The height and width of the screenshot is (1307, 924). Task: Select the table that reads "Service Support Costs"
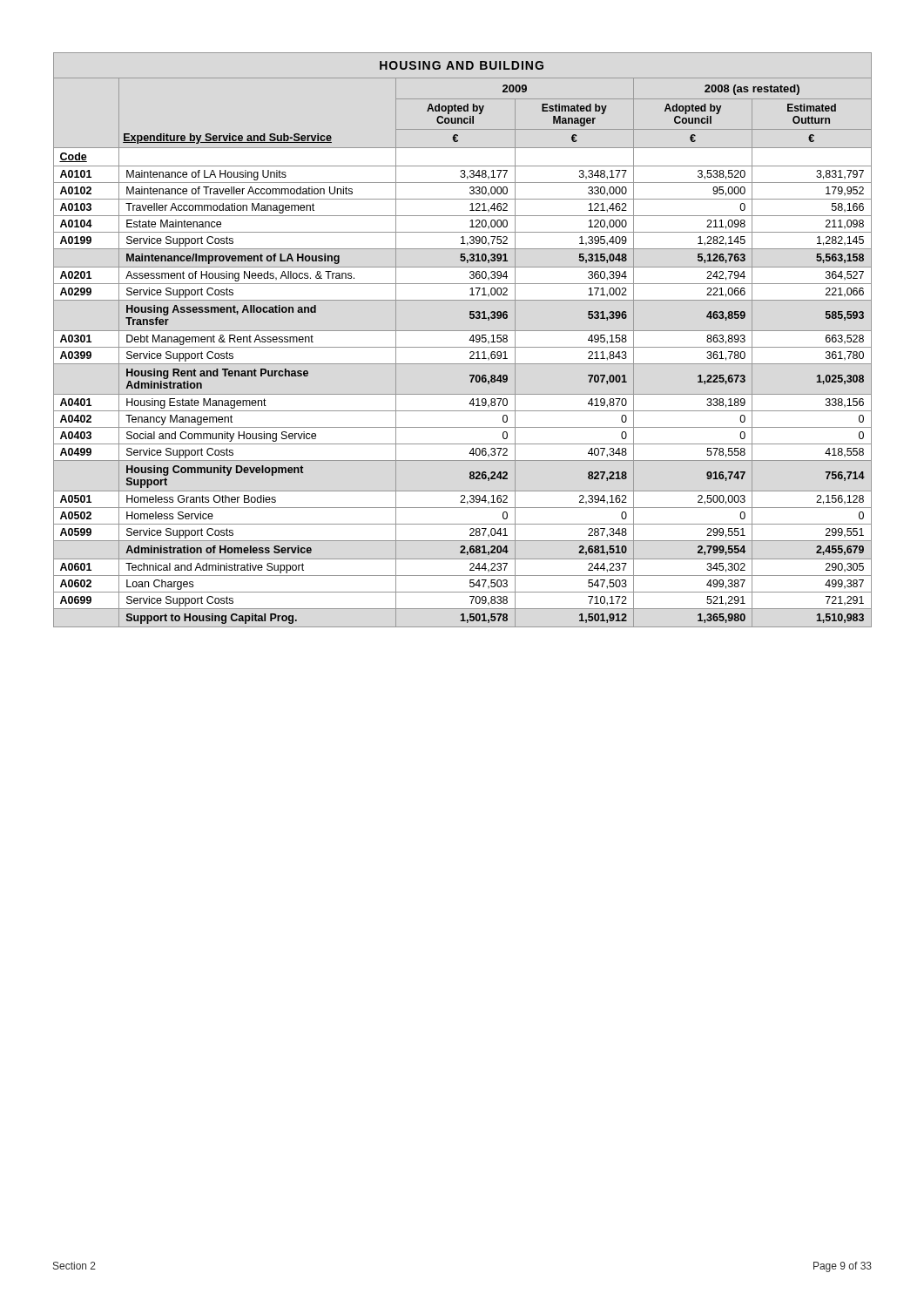[462, 340]
